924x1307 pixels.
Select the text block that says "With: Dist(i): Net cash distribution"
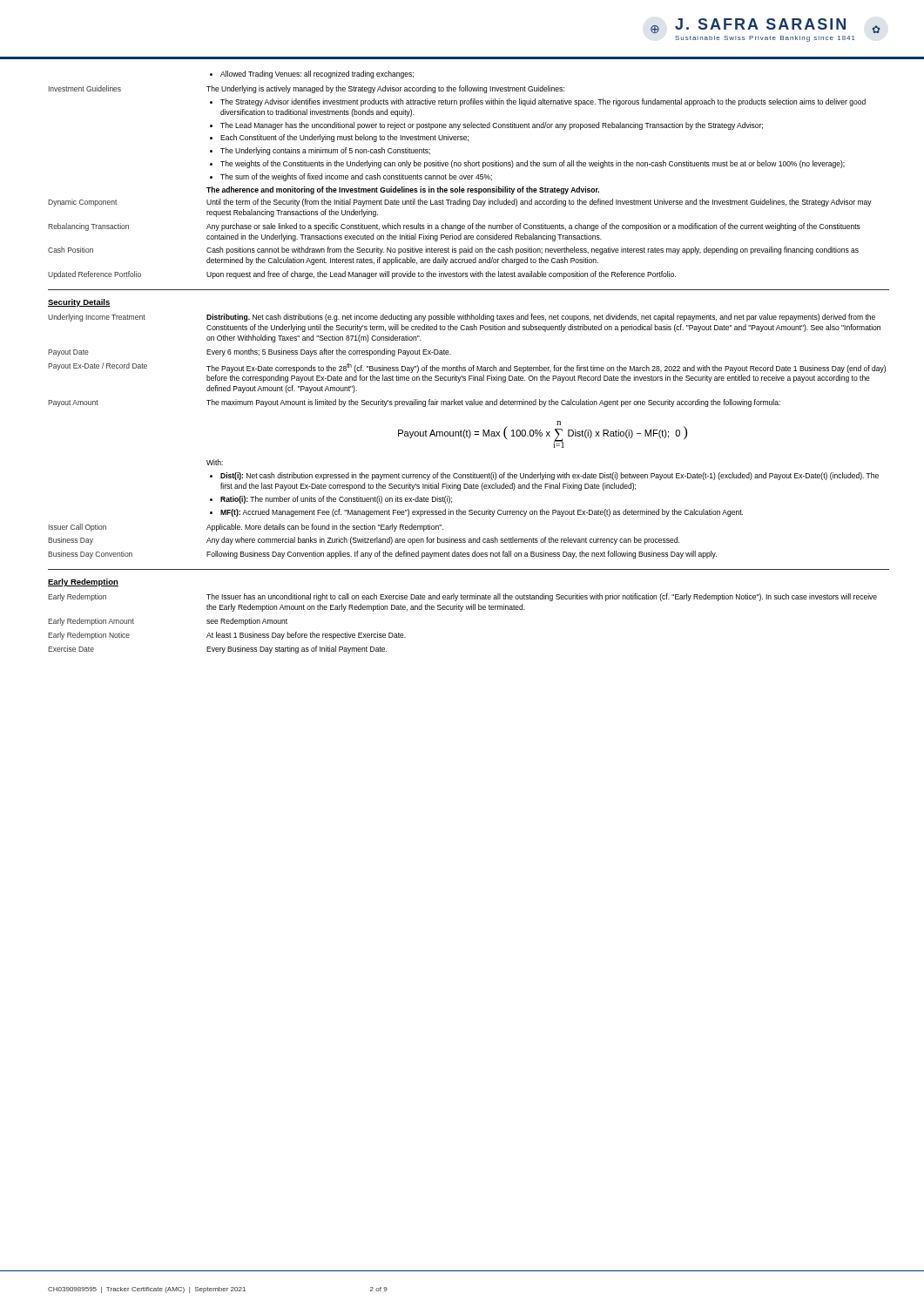pyautogui.click(x=548, y=490)
